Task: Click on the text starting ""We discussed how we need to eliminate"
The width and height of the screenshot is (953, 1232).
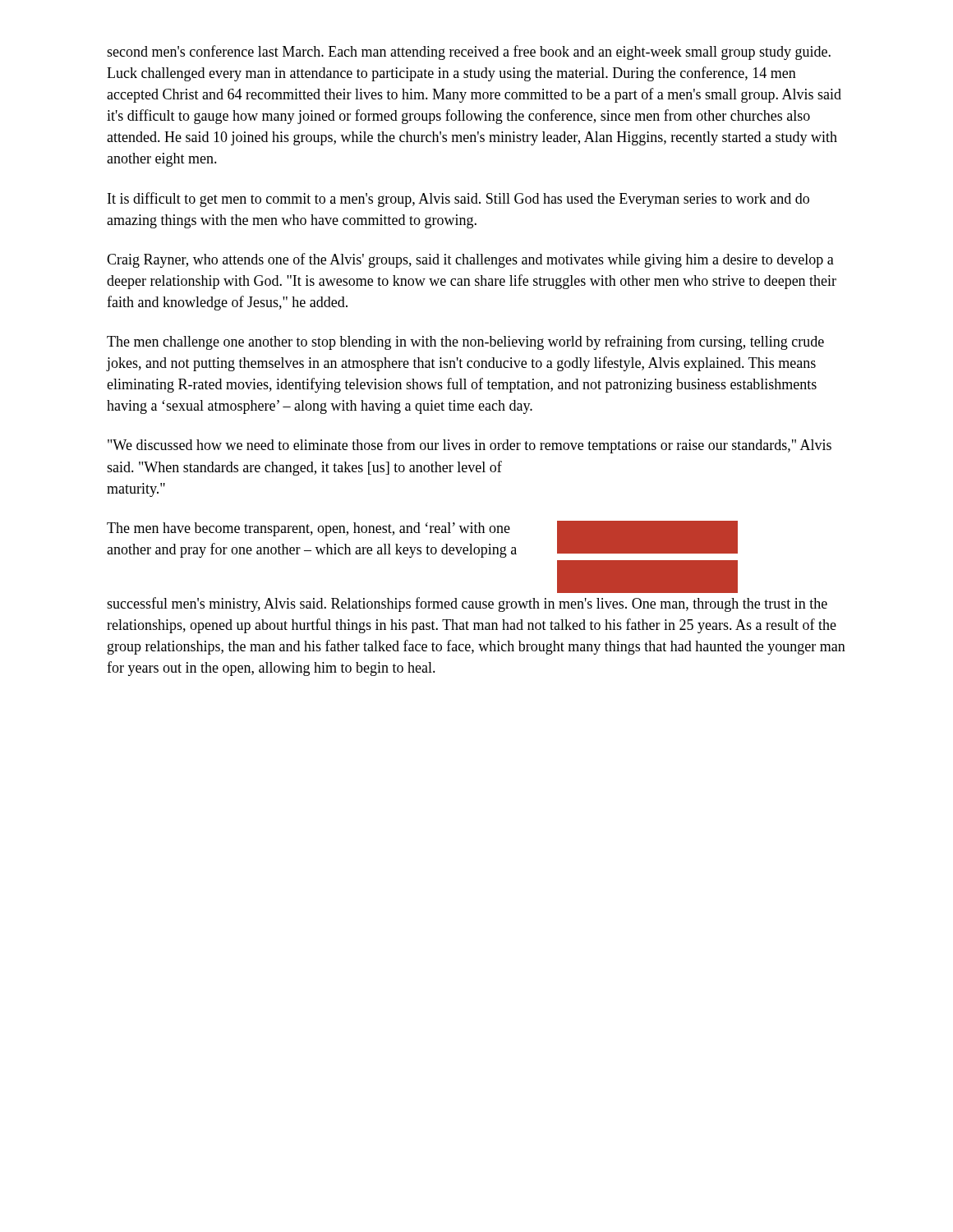Action: tap(469, 467)
